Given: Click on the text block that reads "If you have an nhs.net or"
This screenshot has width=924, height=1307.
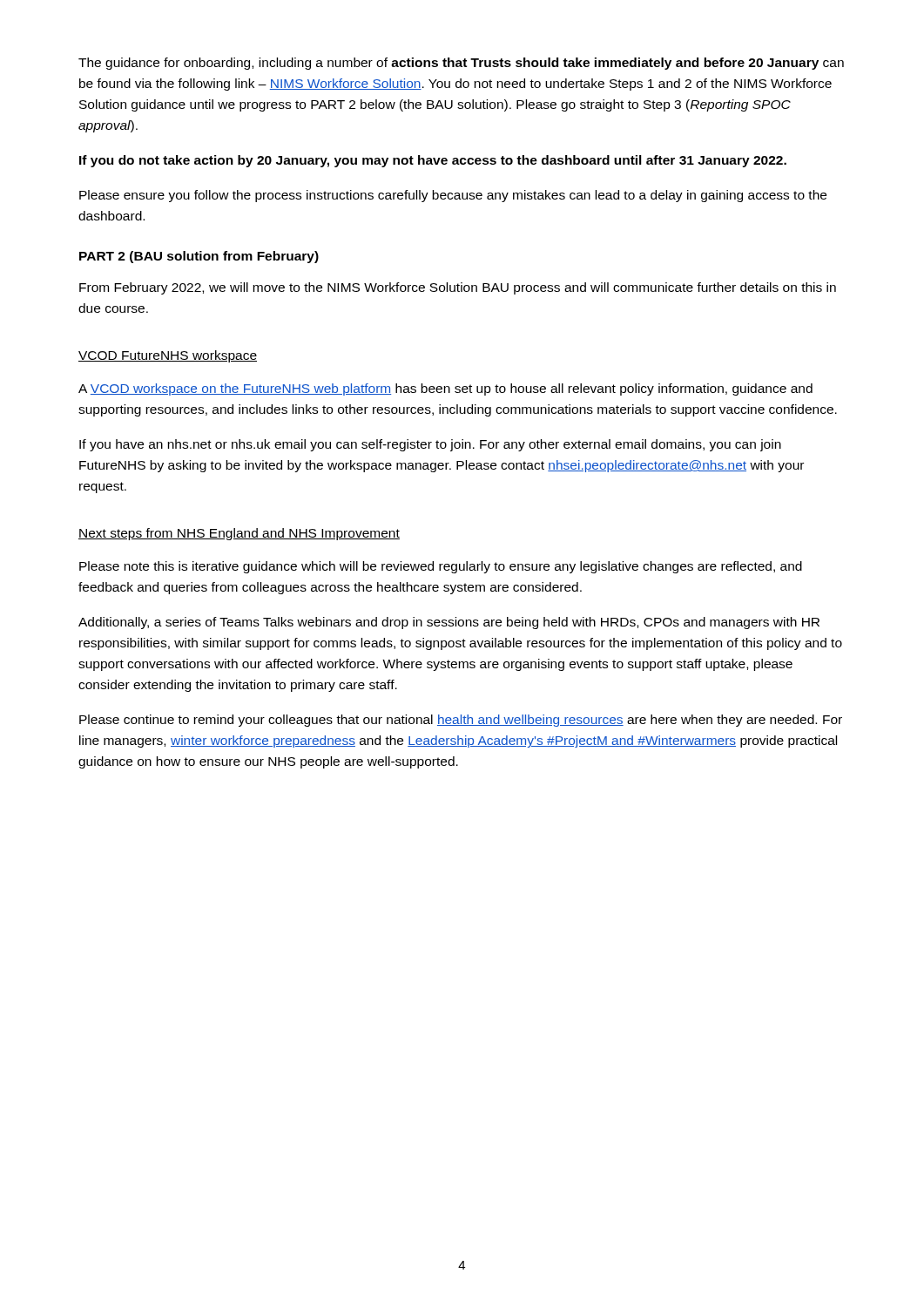Looking at the screenshot, I should tap(441, 465).
